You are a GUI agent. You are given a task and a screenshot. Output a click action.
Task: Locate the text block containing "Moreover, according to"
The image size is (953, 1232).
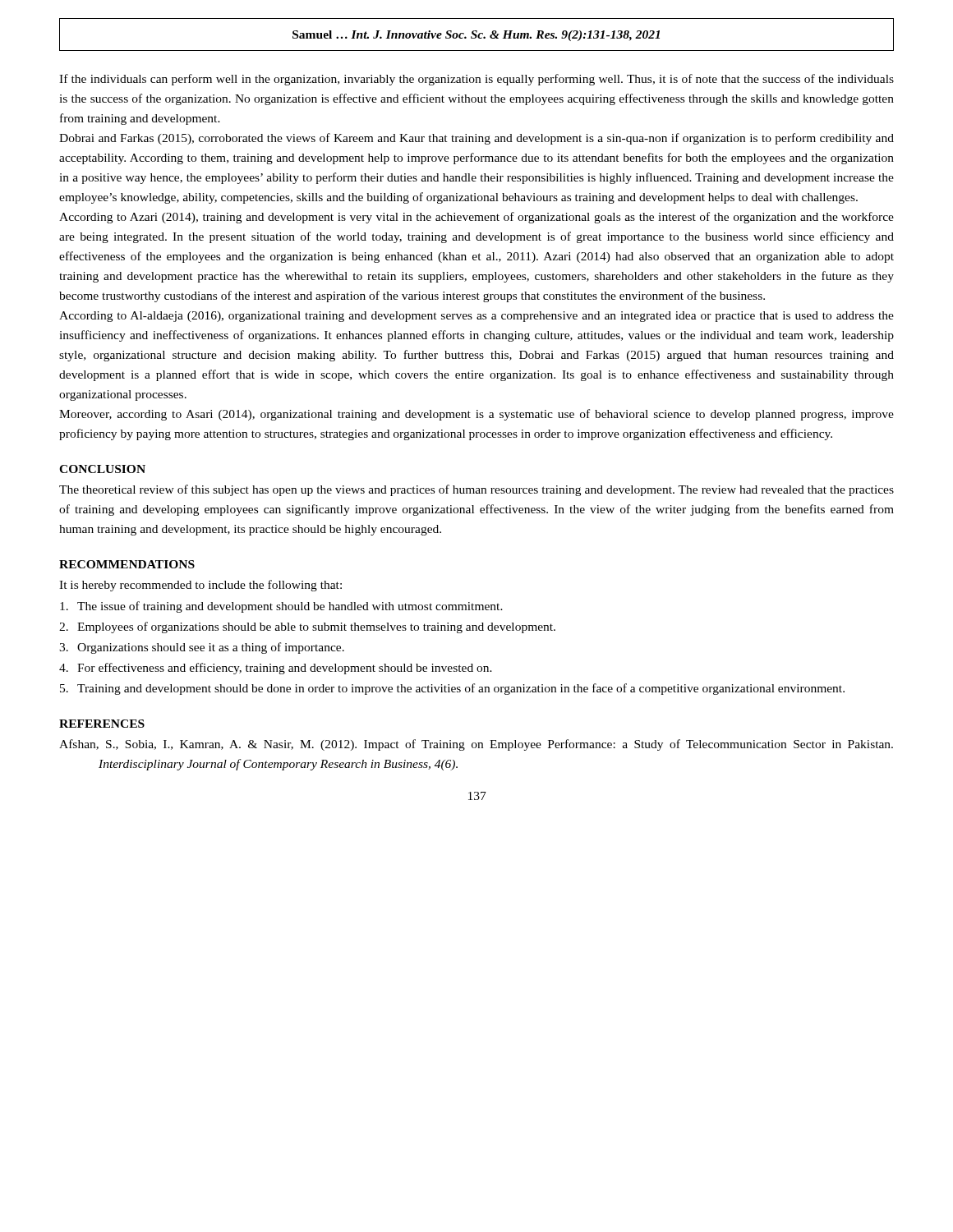tap(476, 424)
